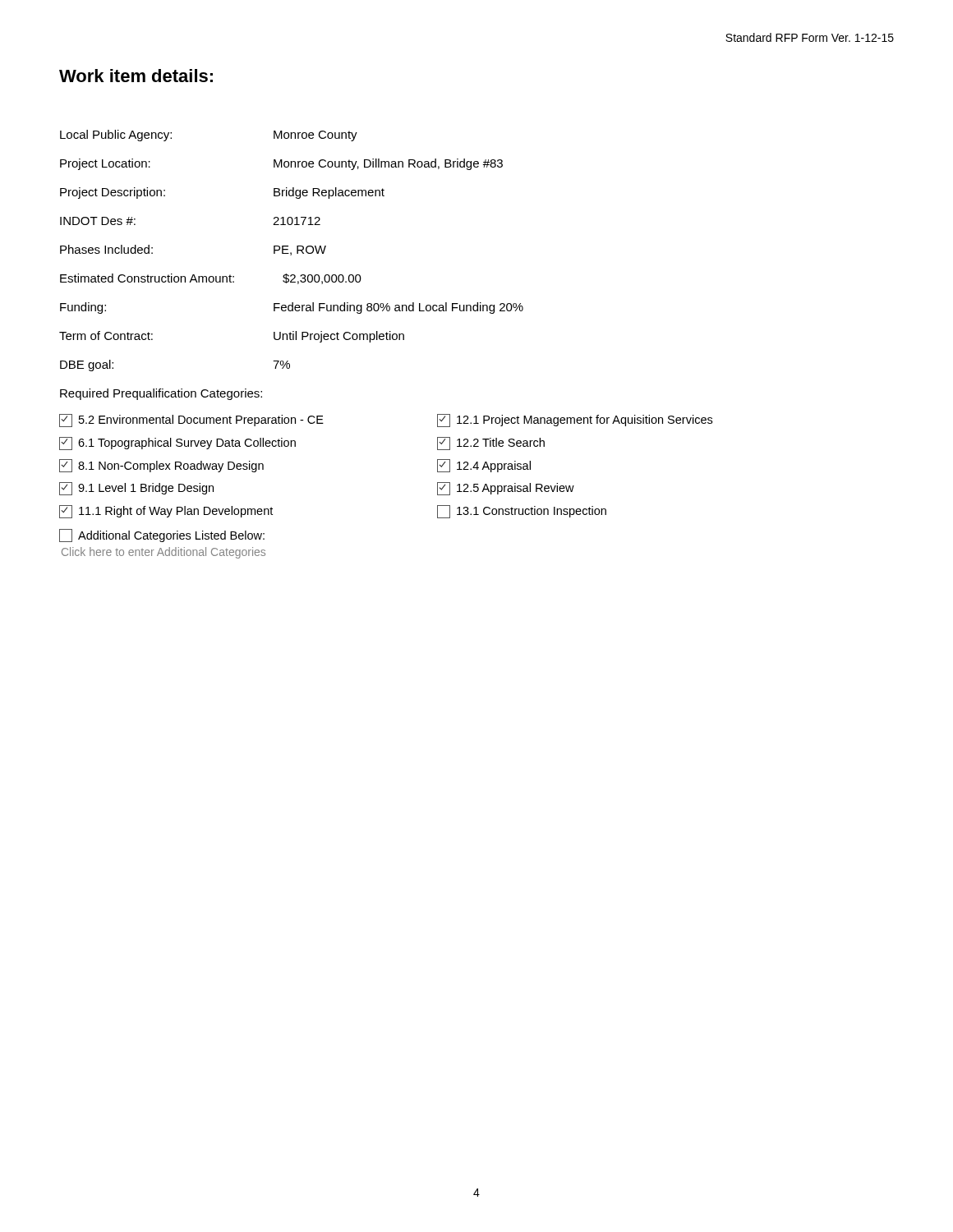Select the list item containing "6.1 Topographical Survey Data Collection"
The height and width of the screenshot is (1232, 953).
click(178, 443)
